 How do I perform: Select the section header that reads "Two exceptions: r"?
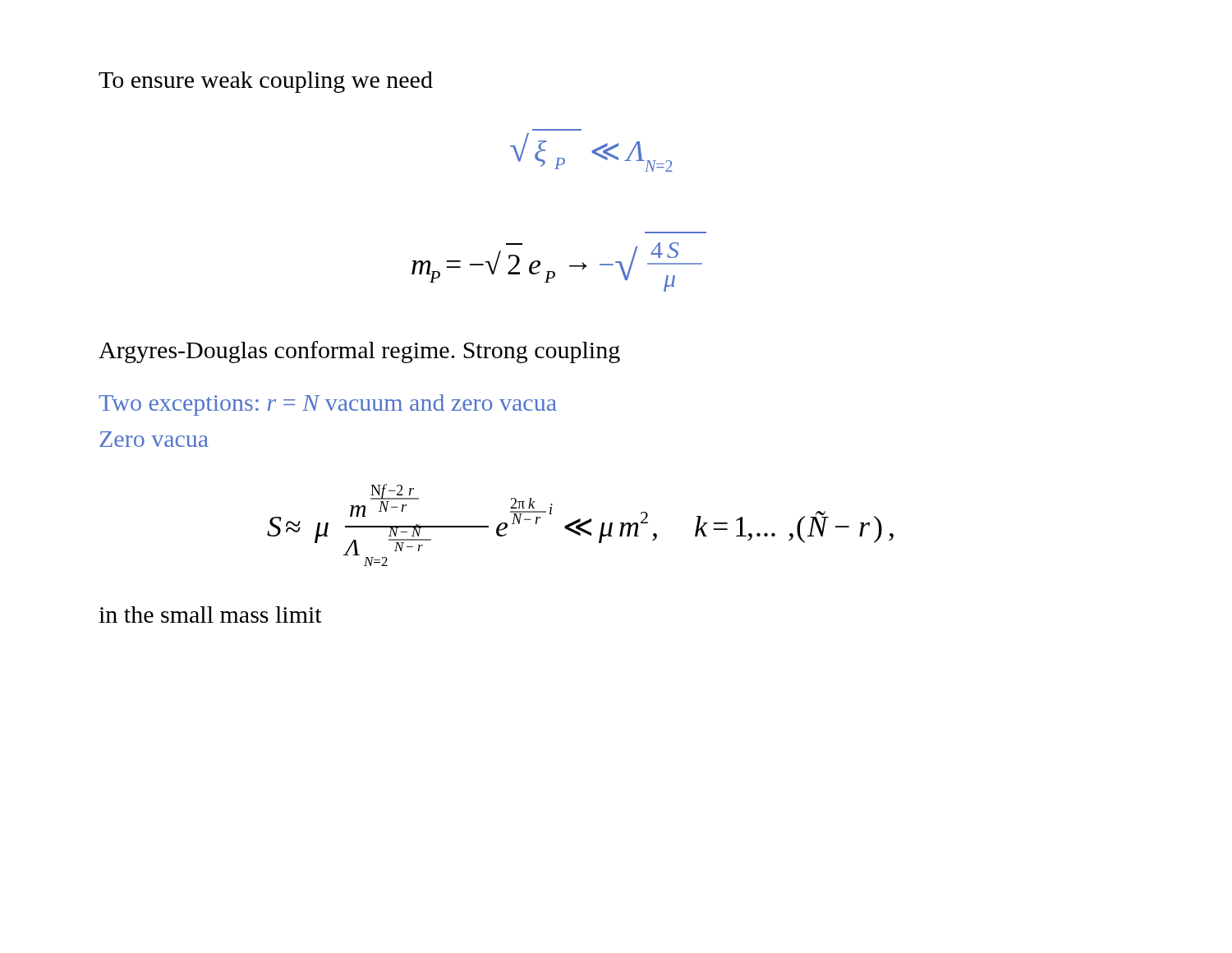pos(328,402)
